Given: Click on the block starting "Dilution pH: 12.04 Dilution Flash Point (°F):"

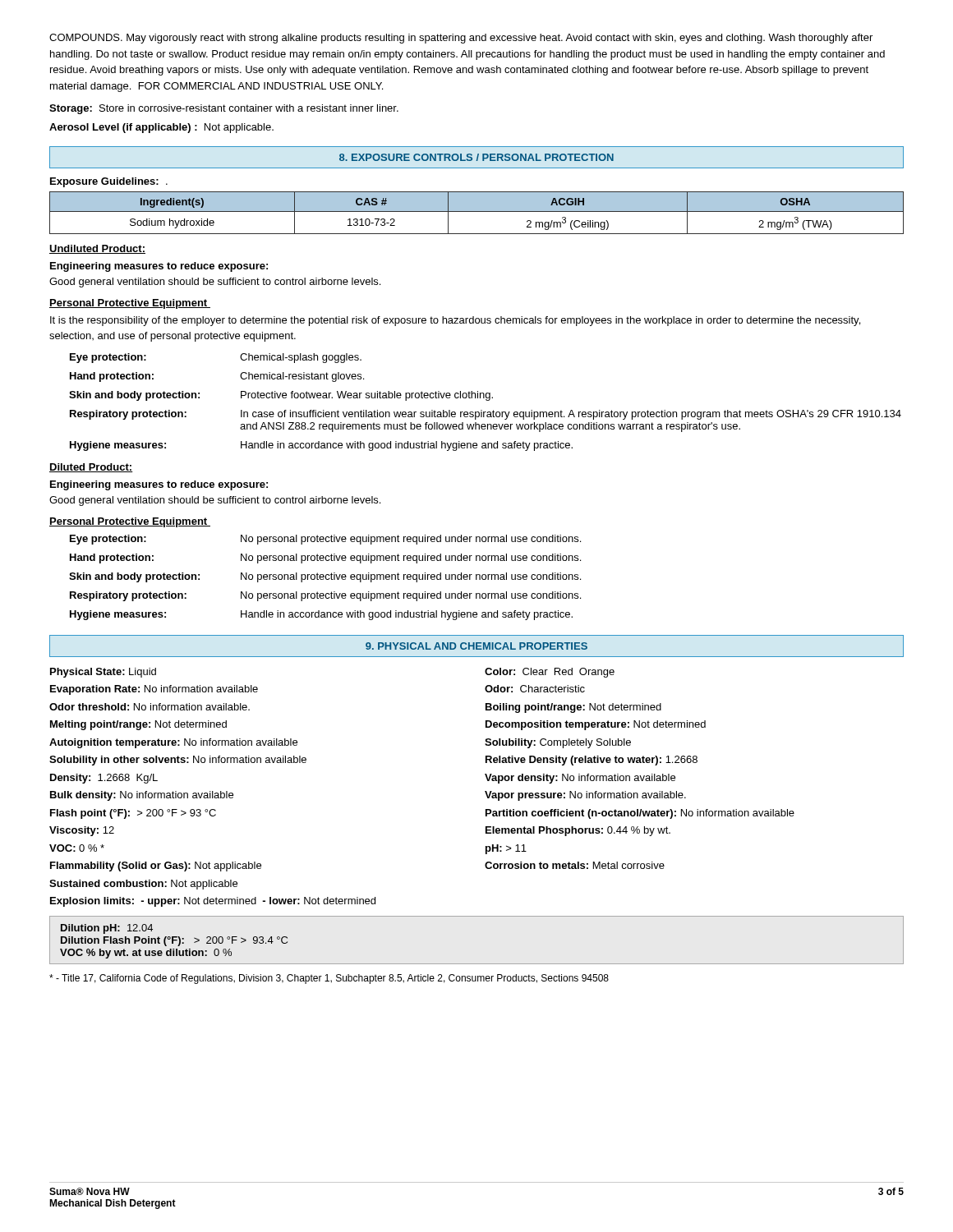Looking at the screenshot, I should [x=107, y=929].
